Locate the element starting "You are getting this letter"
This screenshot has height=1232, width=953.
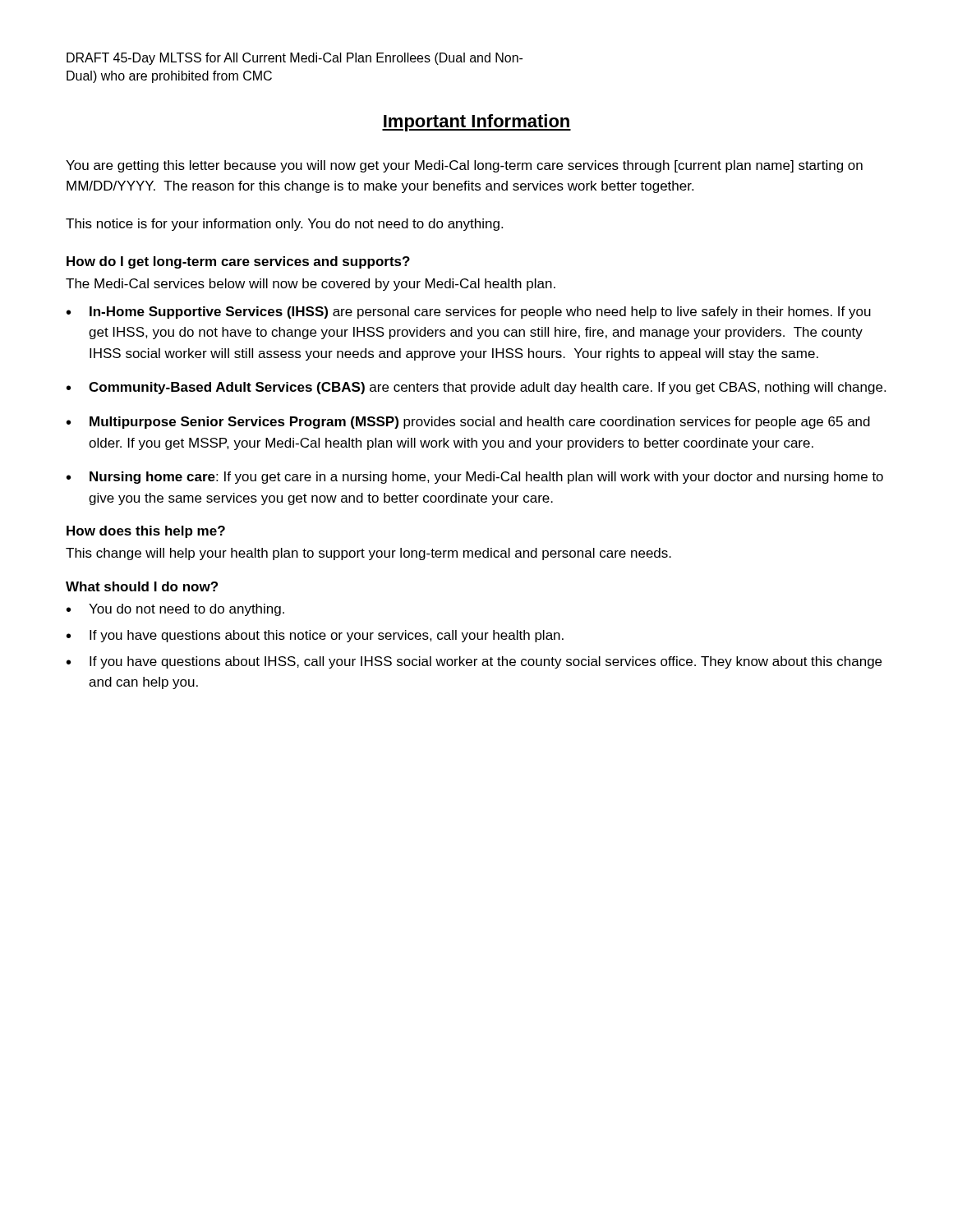[464, 176]
